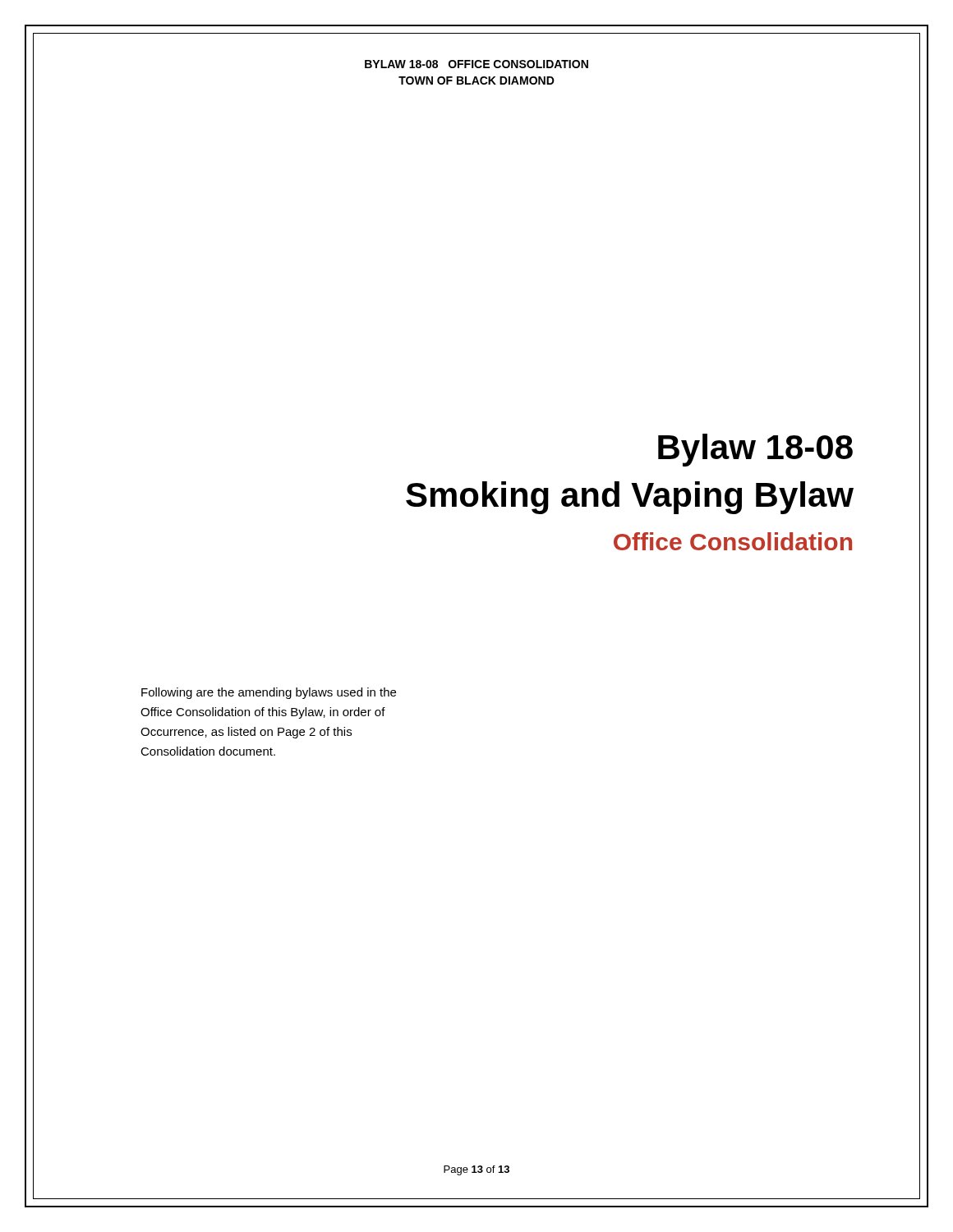Locate the title that says "Bylaw 18-08"
Screen dimensions: 1232x953
33,447
